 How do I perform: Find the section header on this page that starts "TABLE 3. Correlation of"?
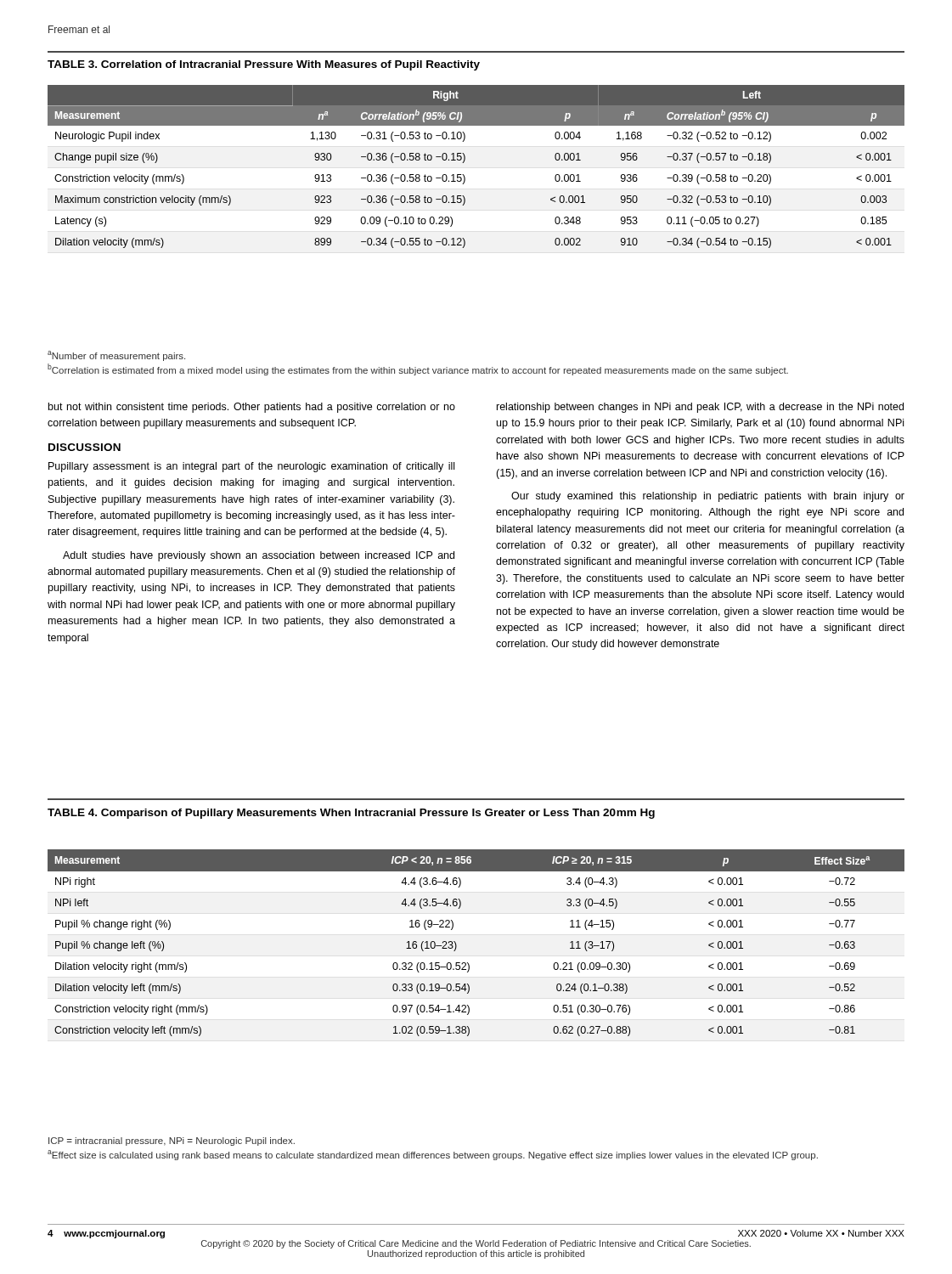[476, 61]
